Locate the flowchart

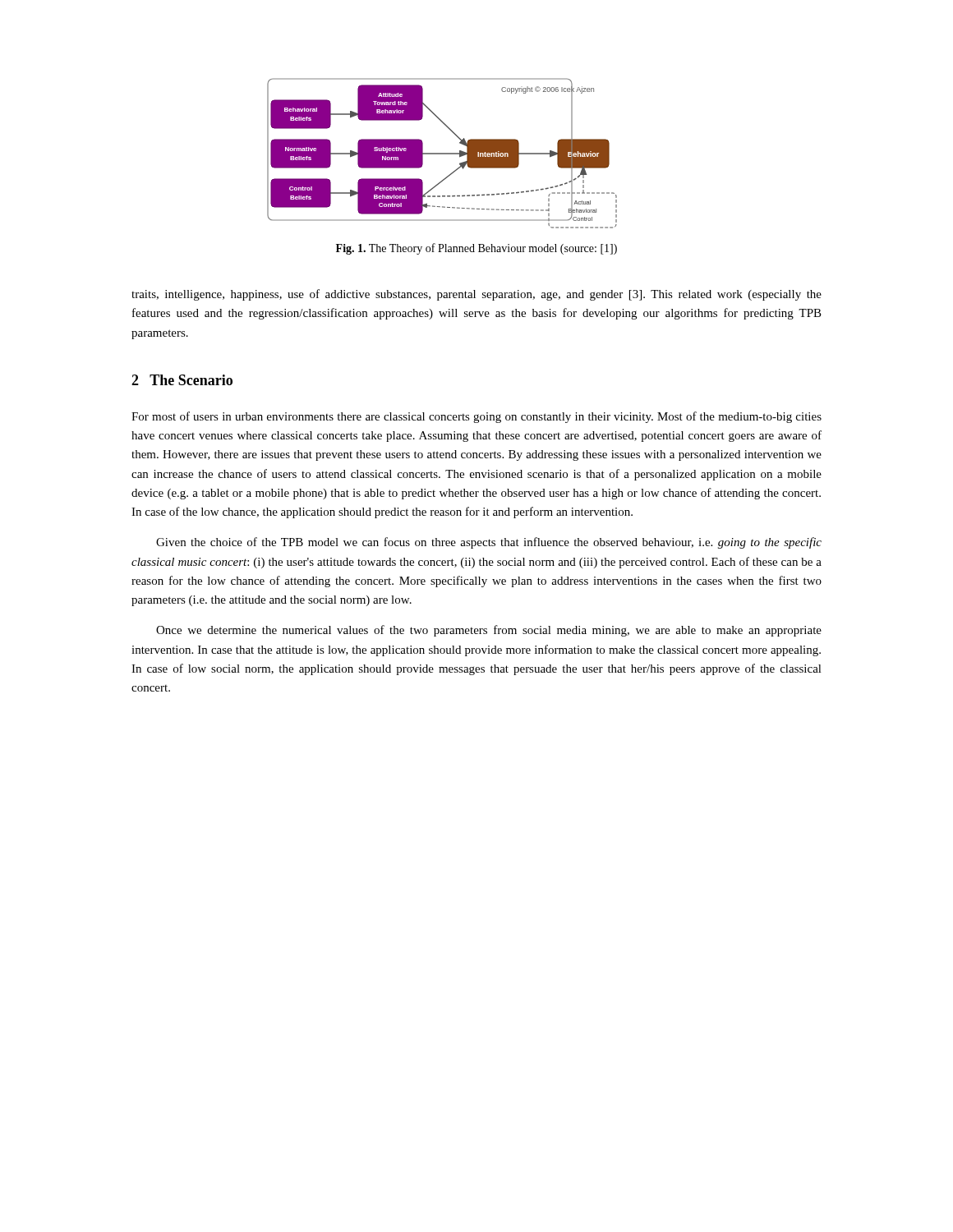(476, 156)
